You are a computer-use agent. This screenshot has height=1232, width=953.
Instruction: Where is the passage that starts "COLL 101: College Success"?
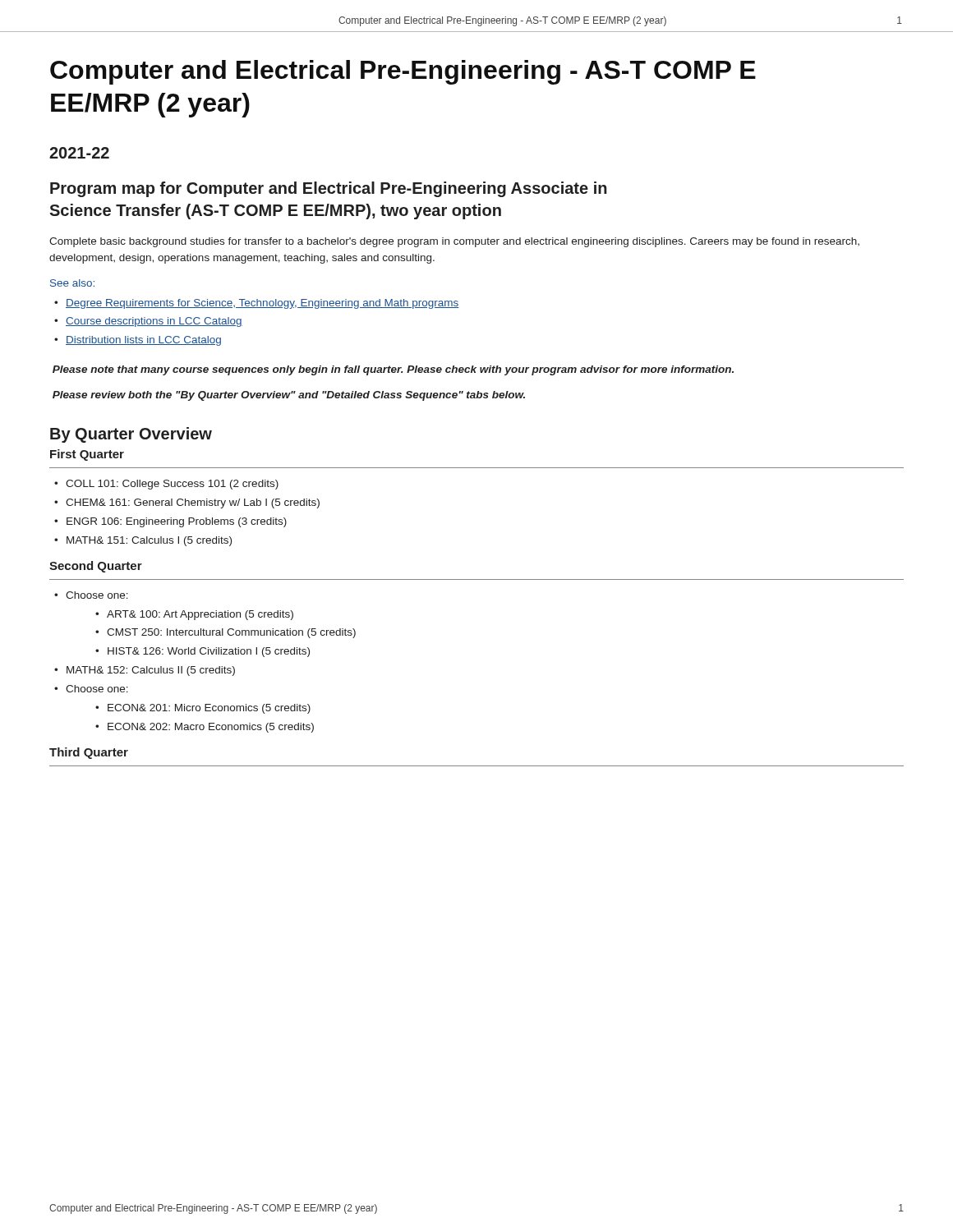[172, 483]
